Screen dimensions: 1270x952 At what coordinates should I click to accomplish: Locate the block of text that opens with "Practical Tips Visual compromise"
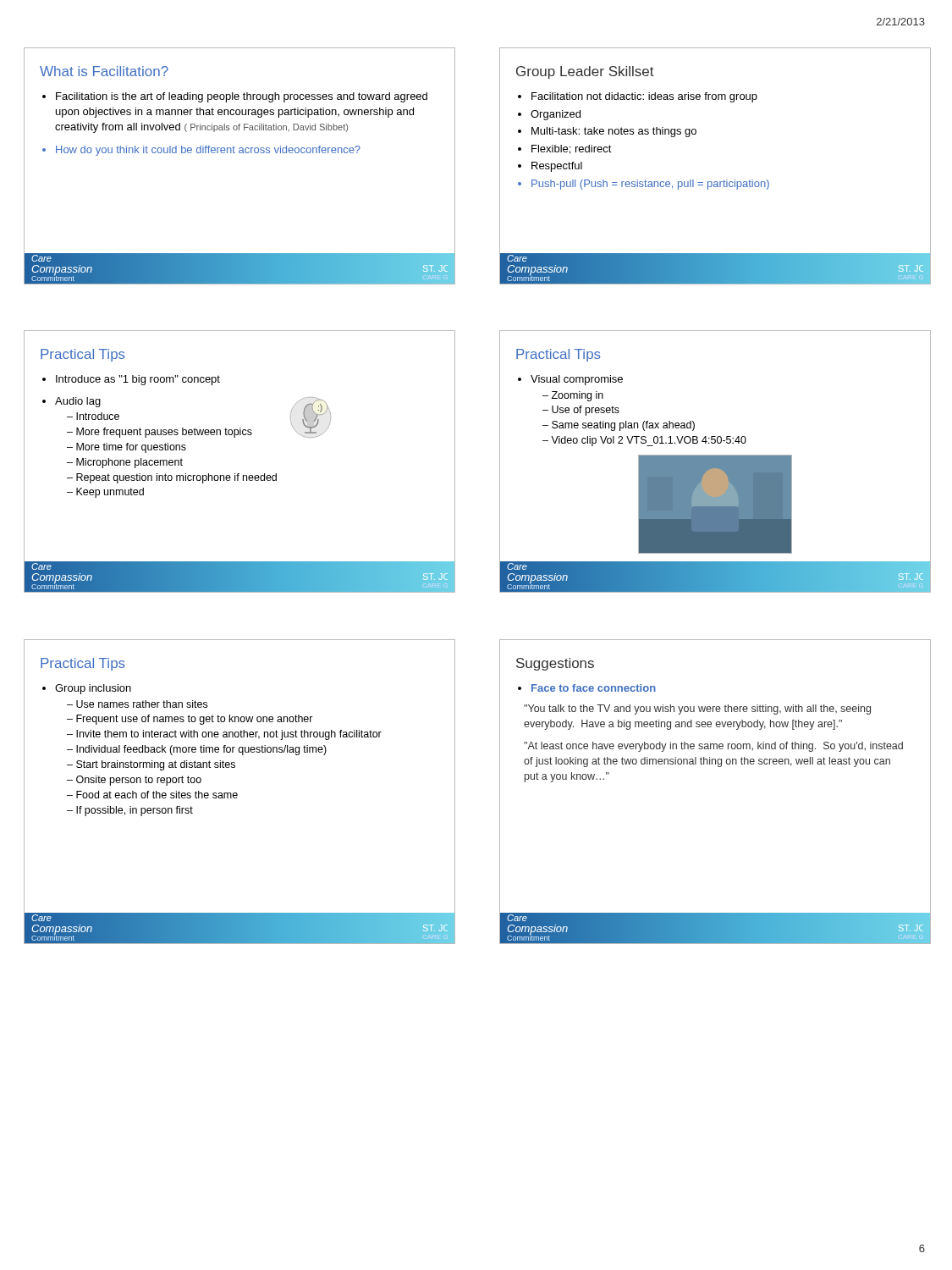[715, 469]
